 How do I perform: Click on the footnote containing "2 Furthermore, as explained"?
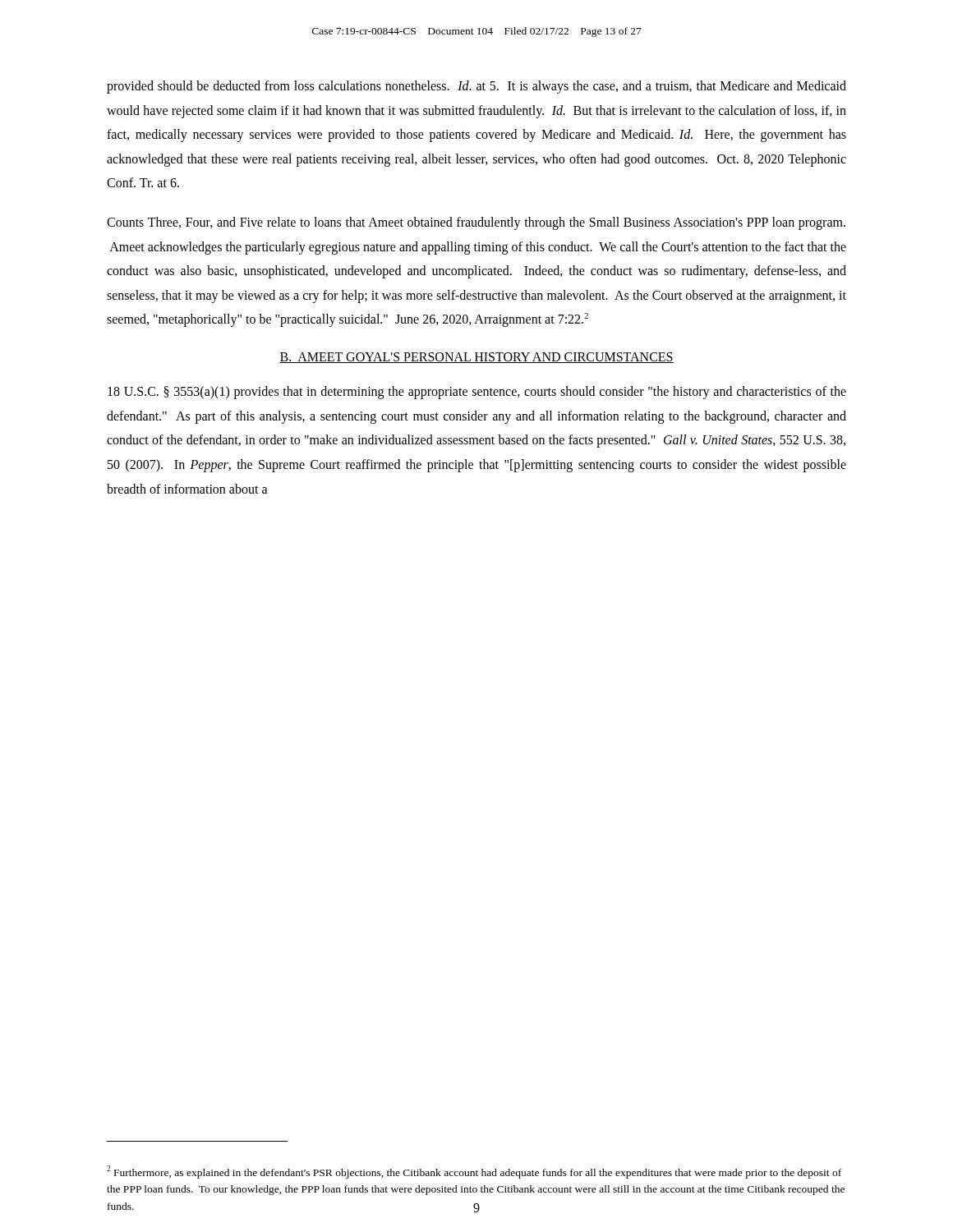point(476,1189)
